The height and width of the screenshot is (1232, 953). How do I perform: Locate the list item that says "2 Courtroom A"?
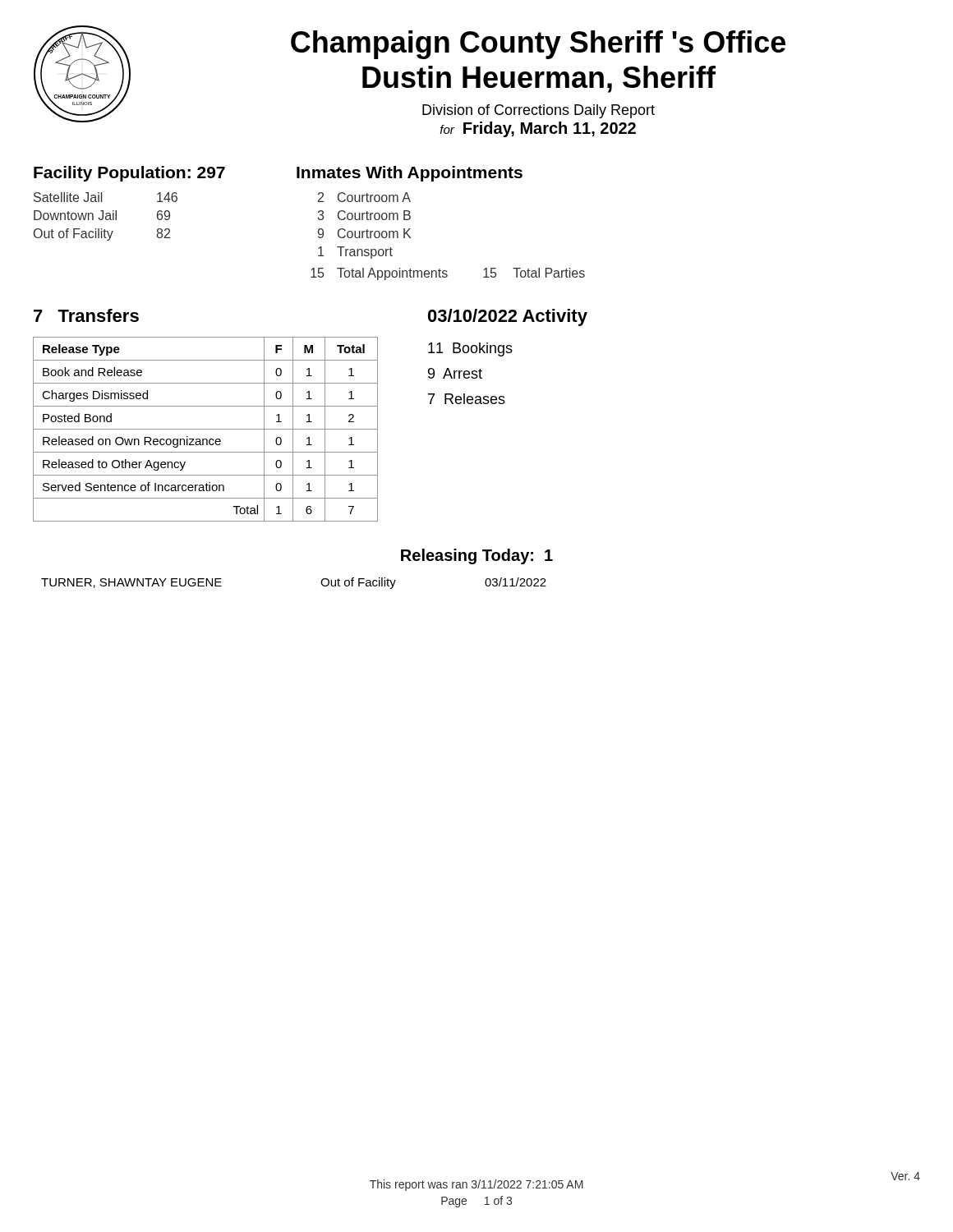click(353, 198)
